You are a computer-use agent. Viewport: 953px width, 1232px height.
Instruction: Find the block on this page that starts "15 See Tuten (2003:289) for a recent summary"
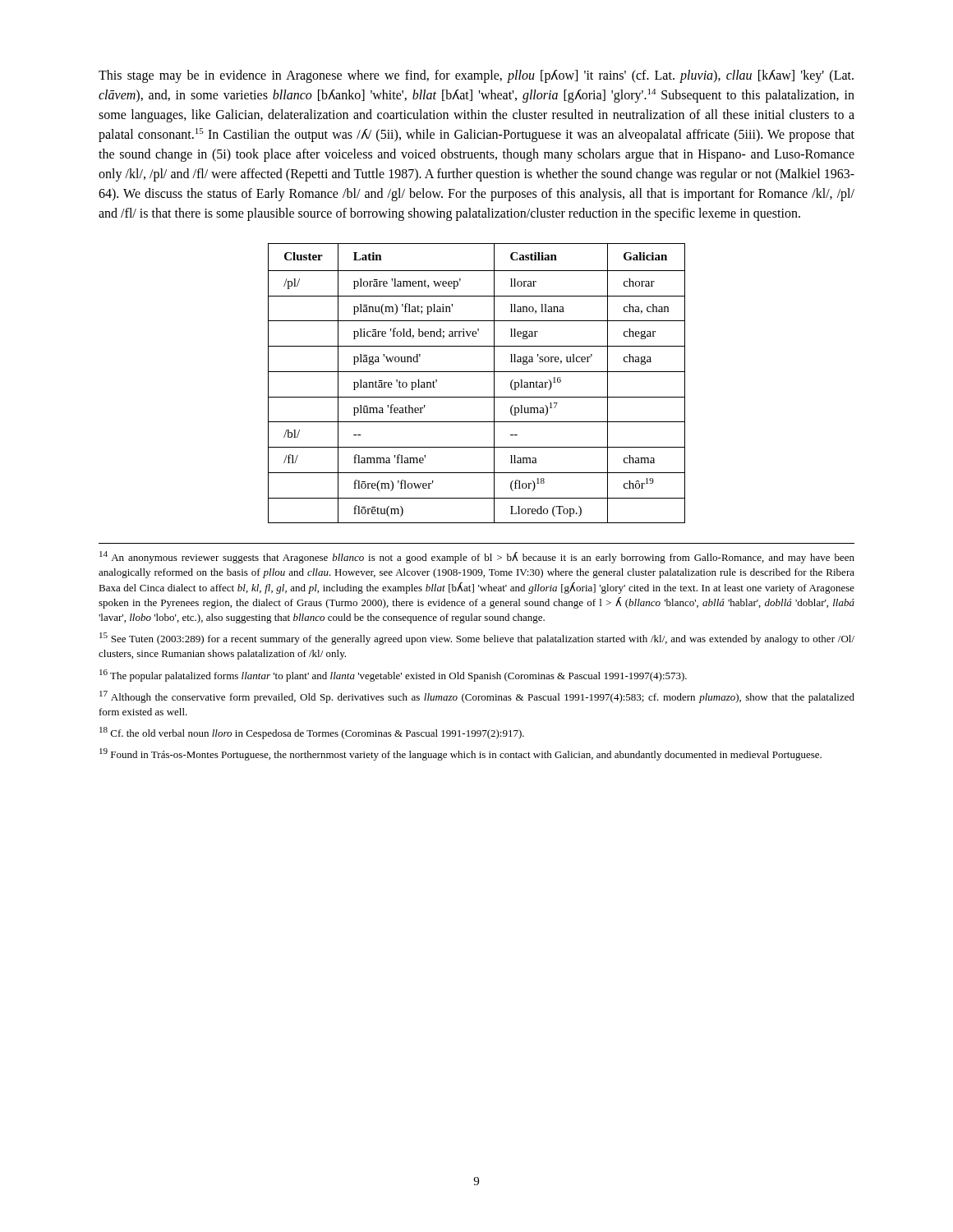pos(476,646)
